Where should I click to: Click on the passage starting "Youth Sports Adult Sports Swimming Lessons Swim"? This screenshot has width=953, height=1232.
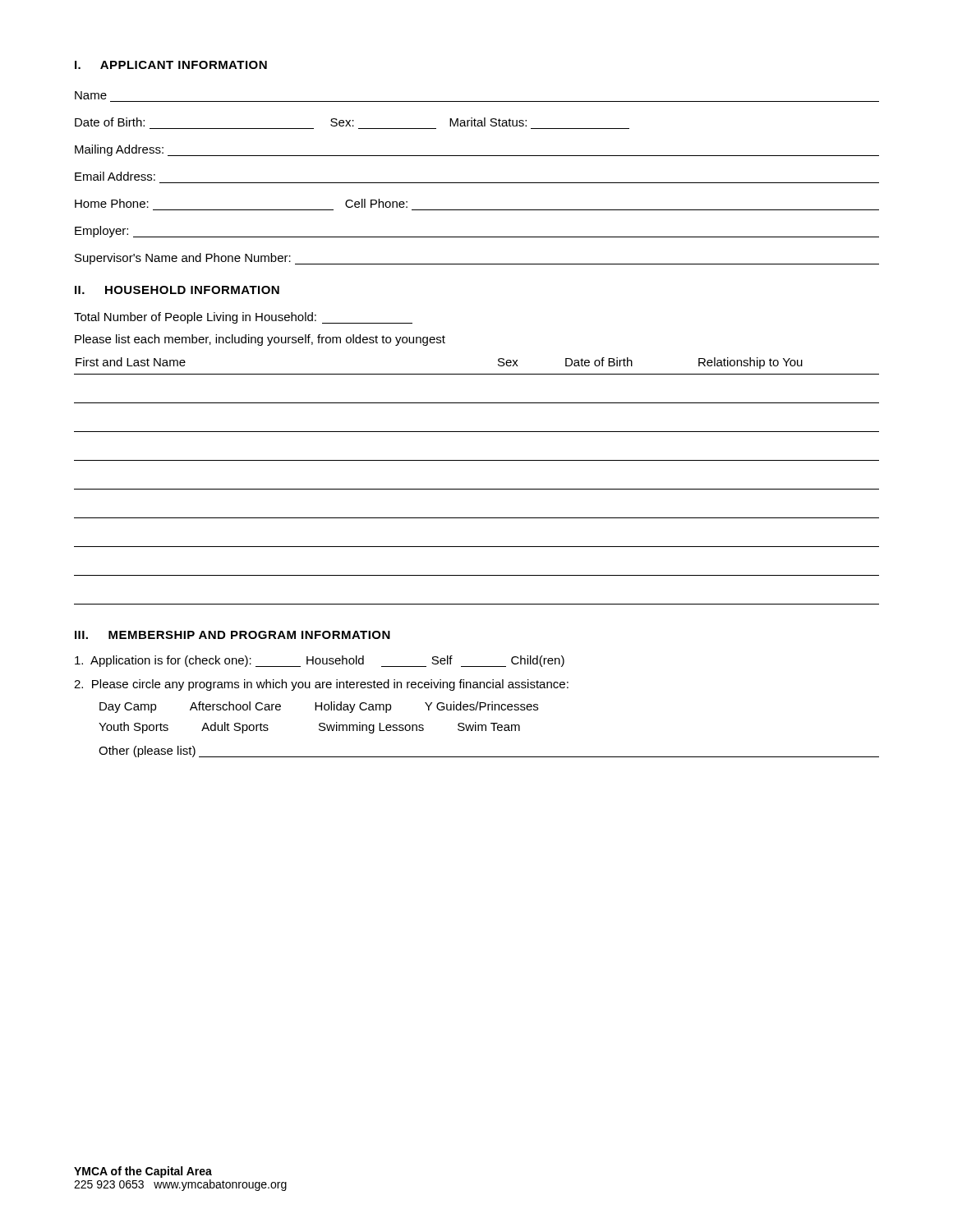point(309,726)
